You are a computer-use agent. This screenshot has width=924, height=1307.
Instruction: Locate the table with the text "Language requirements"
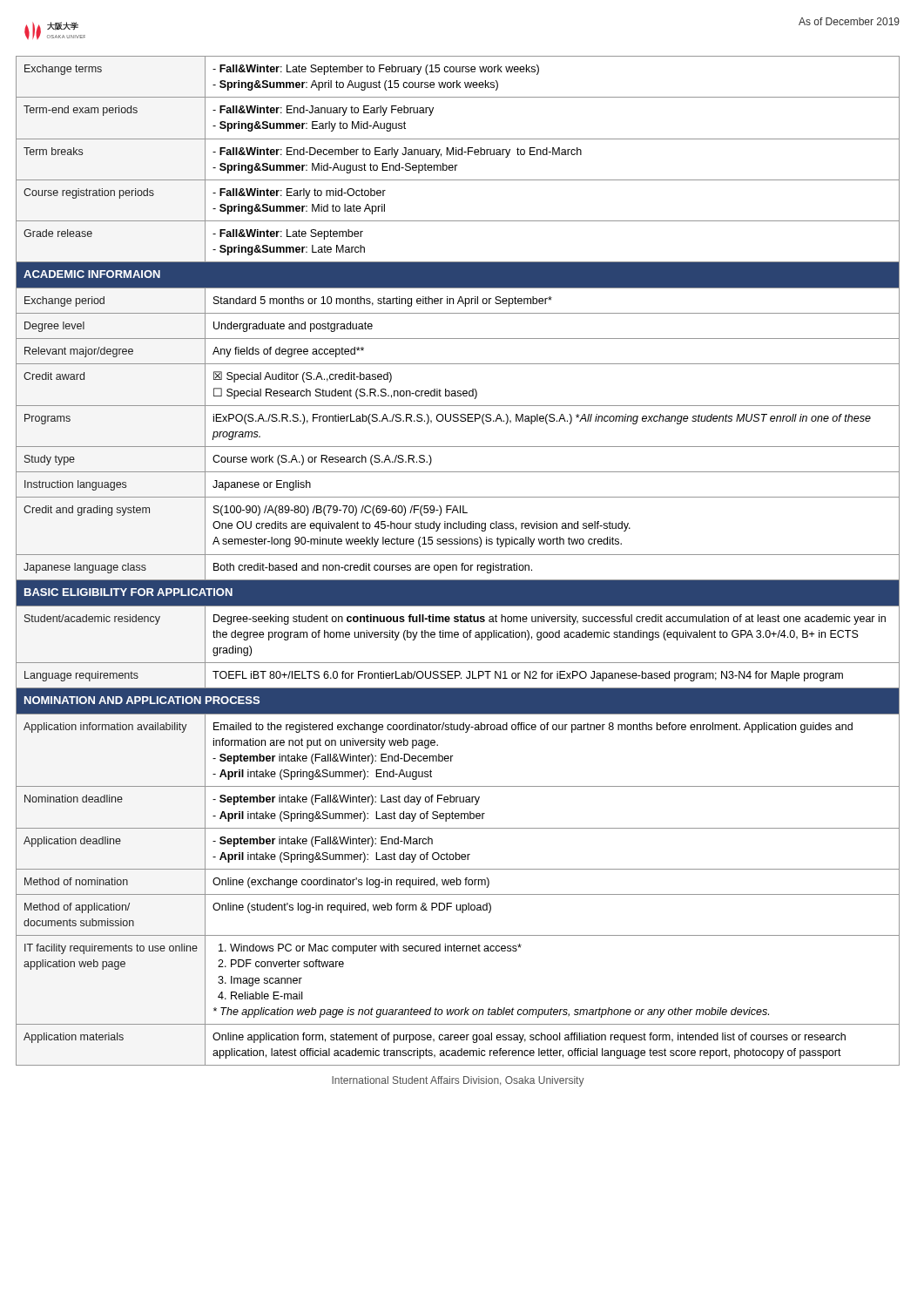tap(458, 561)
